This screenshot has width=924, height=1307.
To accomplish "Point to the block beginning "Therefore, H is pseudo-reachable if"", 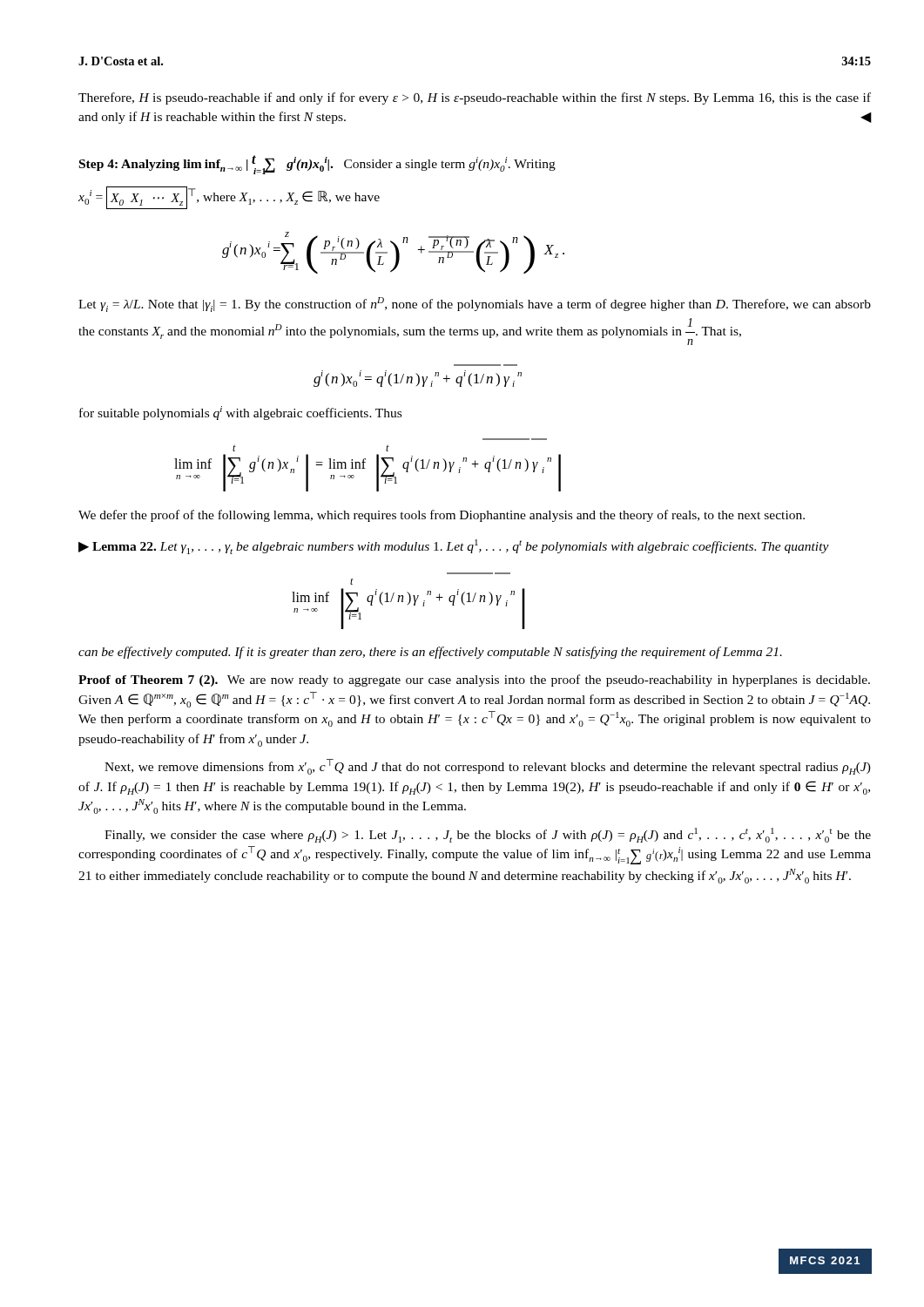I will tap(475, 108).
